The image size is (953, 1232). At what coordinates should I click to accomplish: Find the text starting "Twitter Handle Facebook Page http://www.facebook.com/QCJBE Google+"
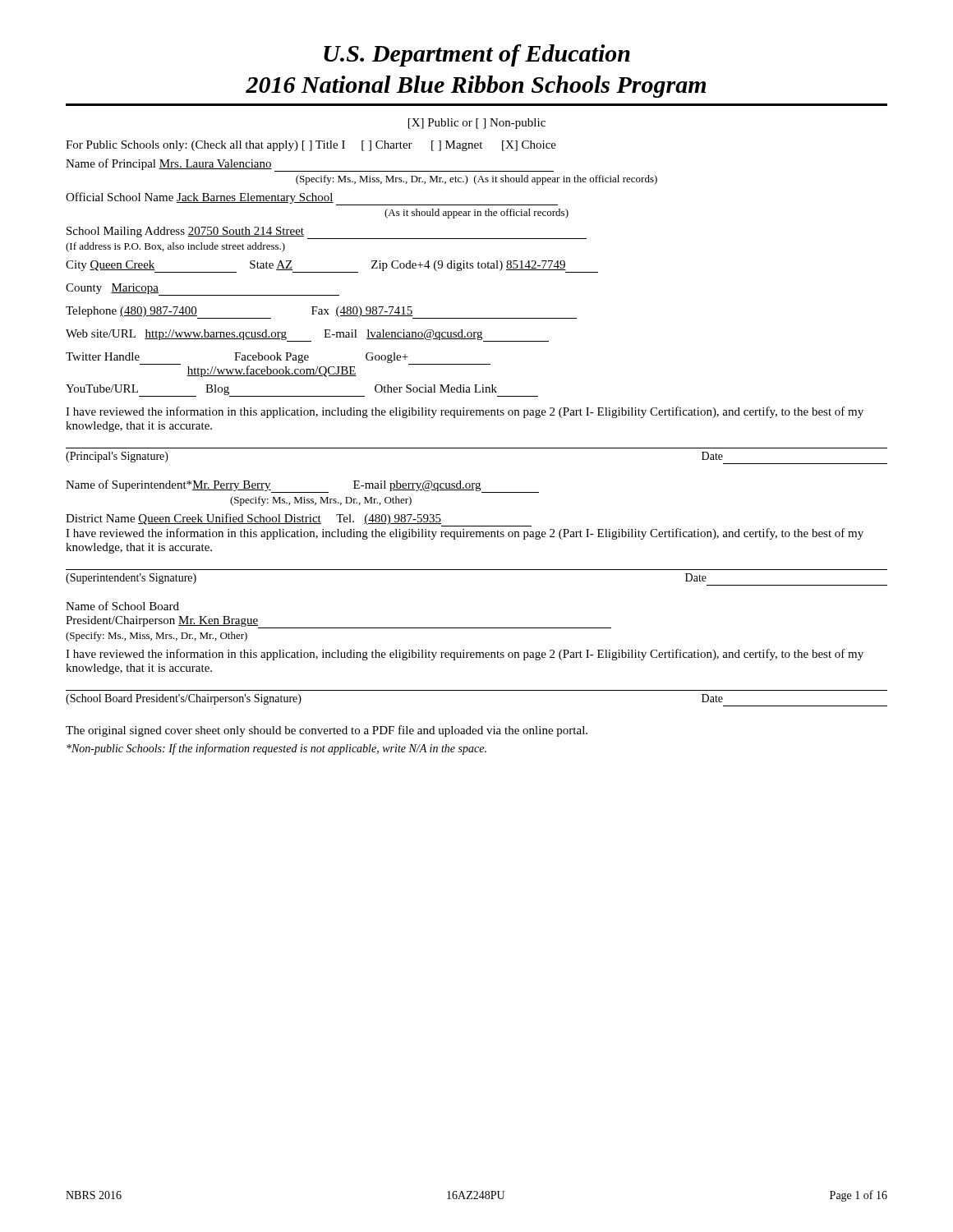278,364
